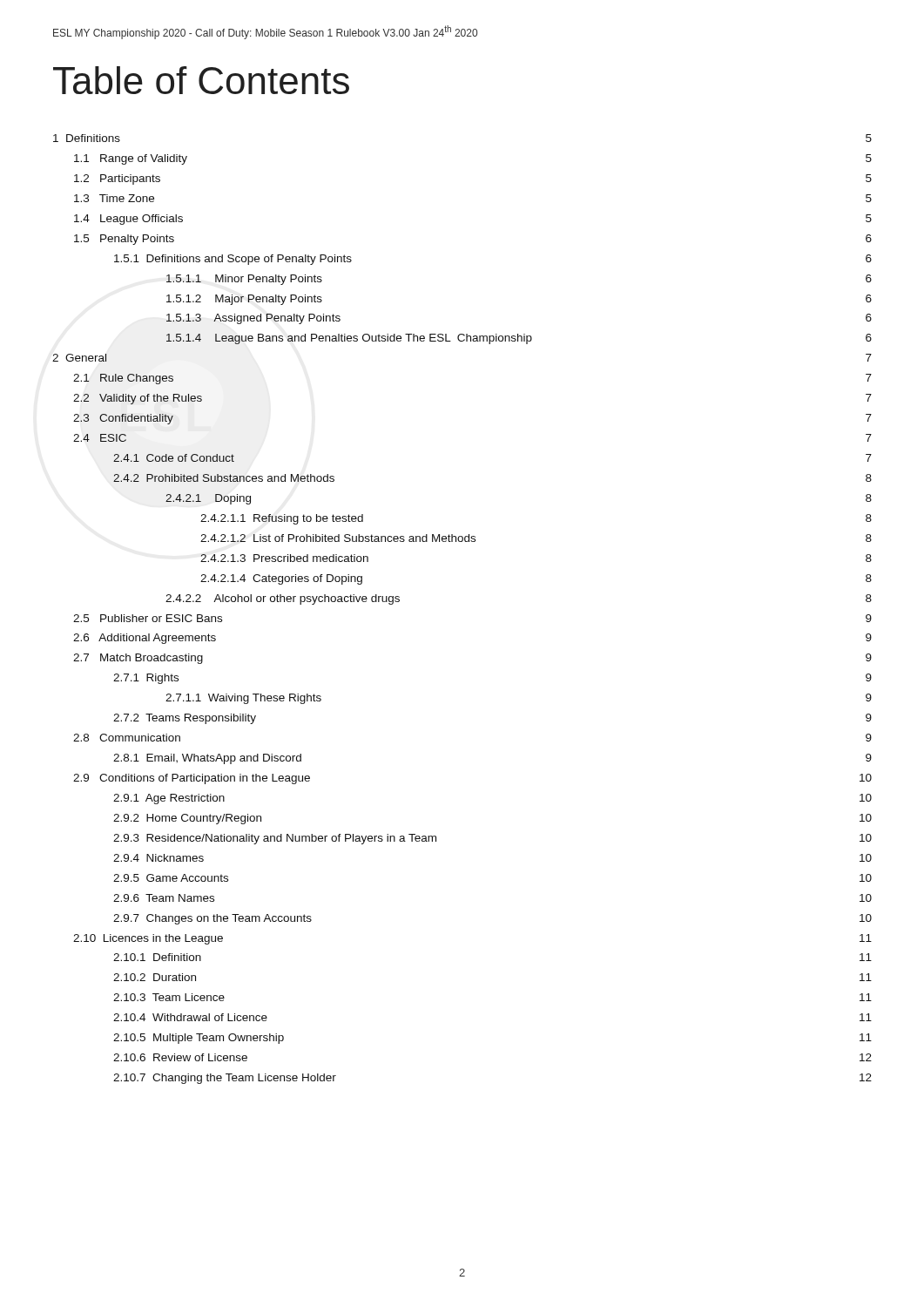The height and width of the screenshot is (1307, 924).
Task: Navigate to the block starting "2.10.1 Definition 11"
Action: pos(155,957)
